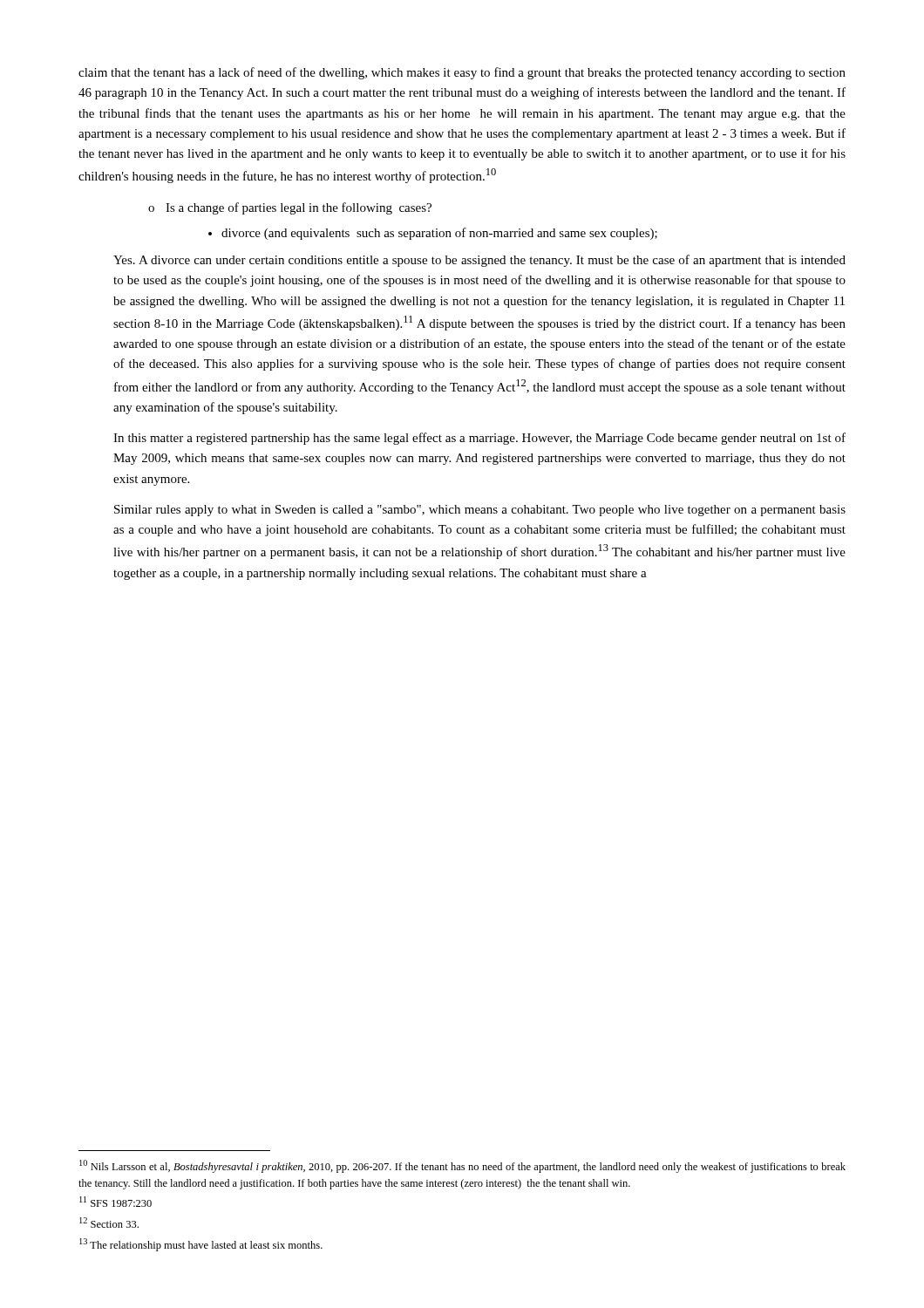This screenshot has width=924, height=1308.
Task: Navigate to the passage starting "divorce (and equivalents"
Action: pos(440,233)
